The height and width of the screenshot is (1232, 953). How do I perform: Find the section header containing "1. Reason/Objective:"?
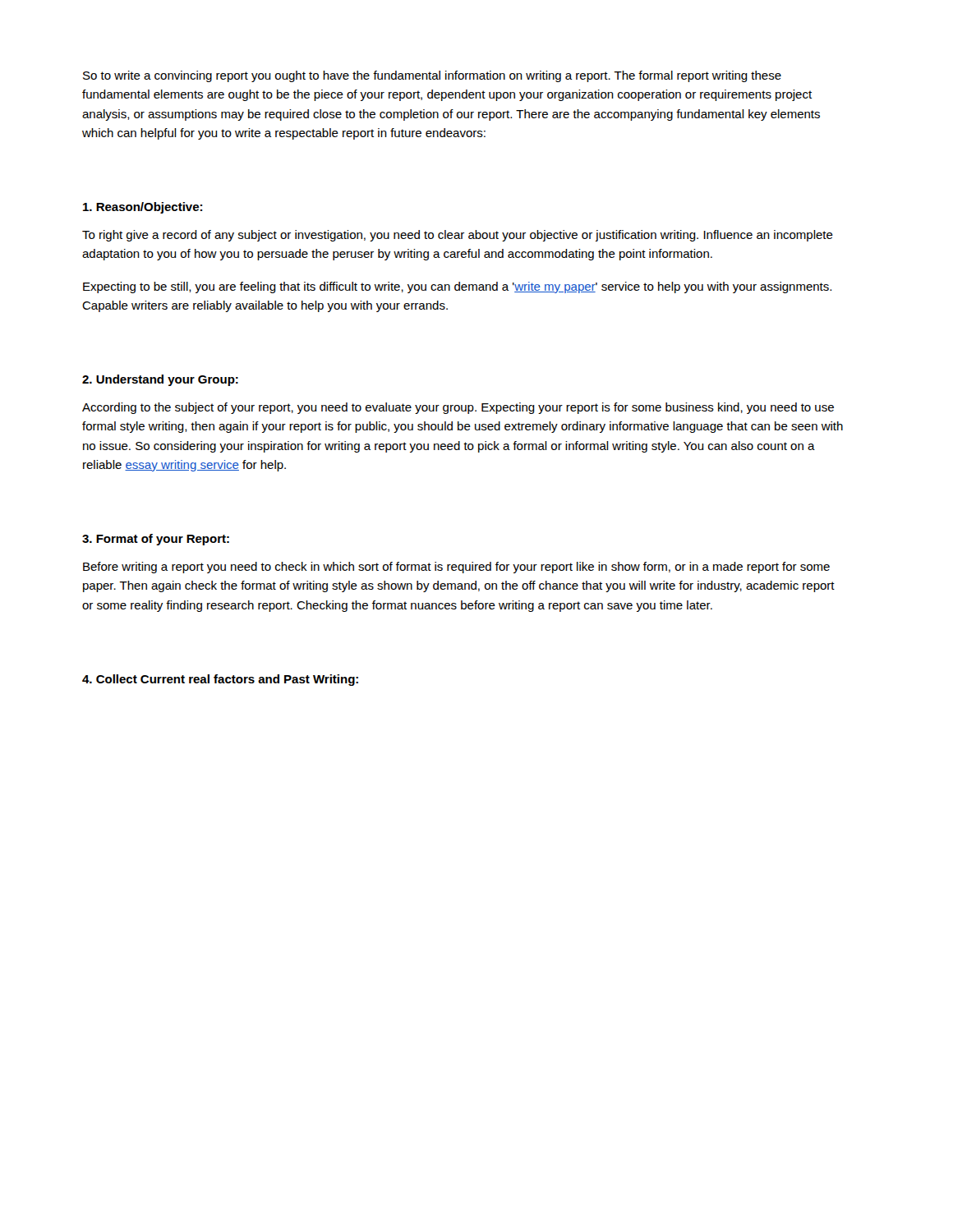tap(143, 207)
